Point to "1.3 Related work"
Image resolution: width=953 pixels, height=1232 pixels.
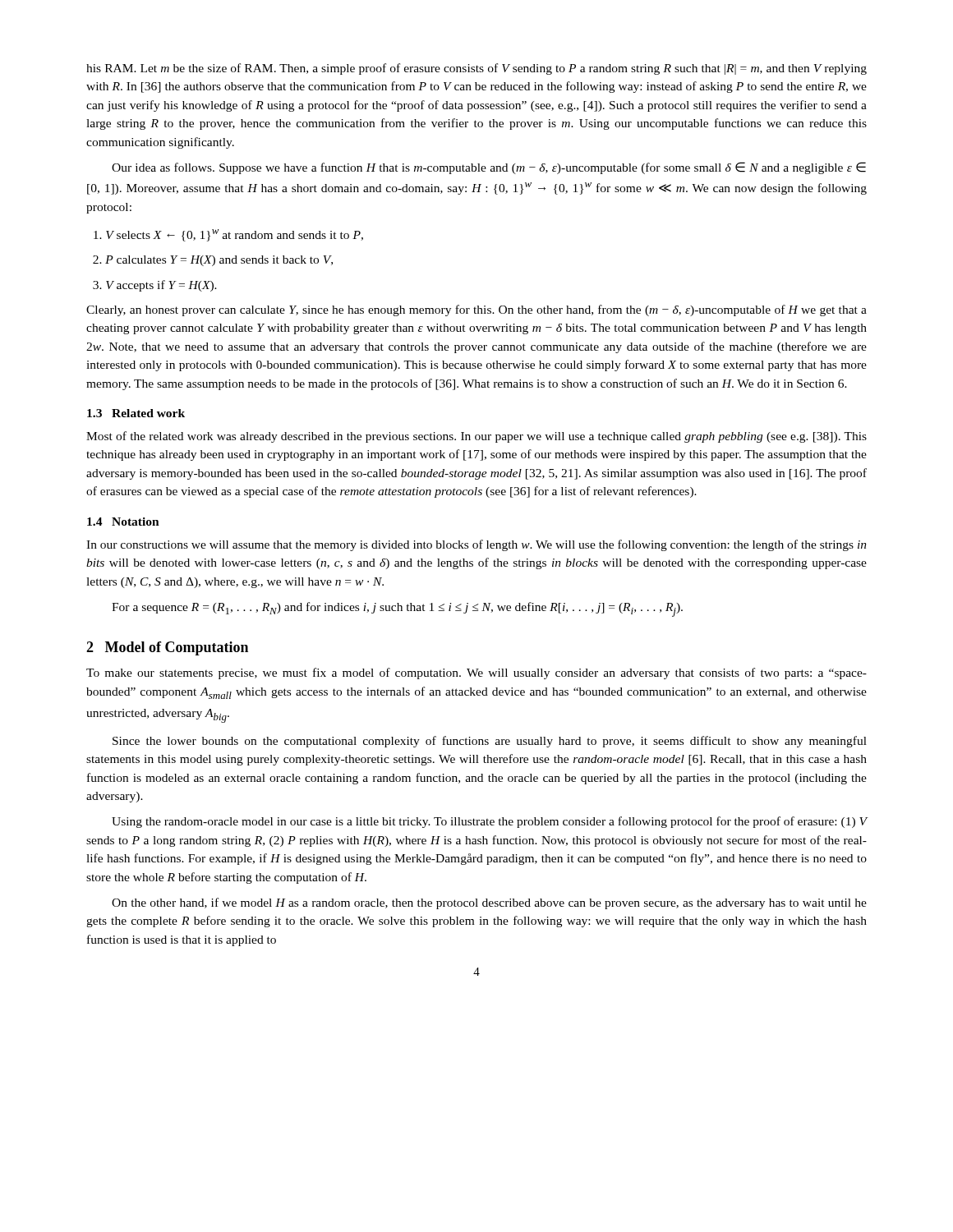tap(136, 413)
